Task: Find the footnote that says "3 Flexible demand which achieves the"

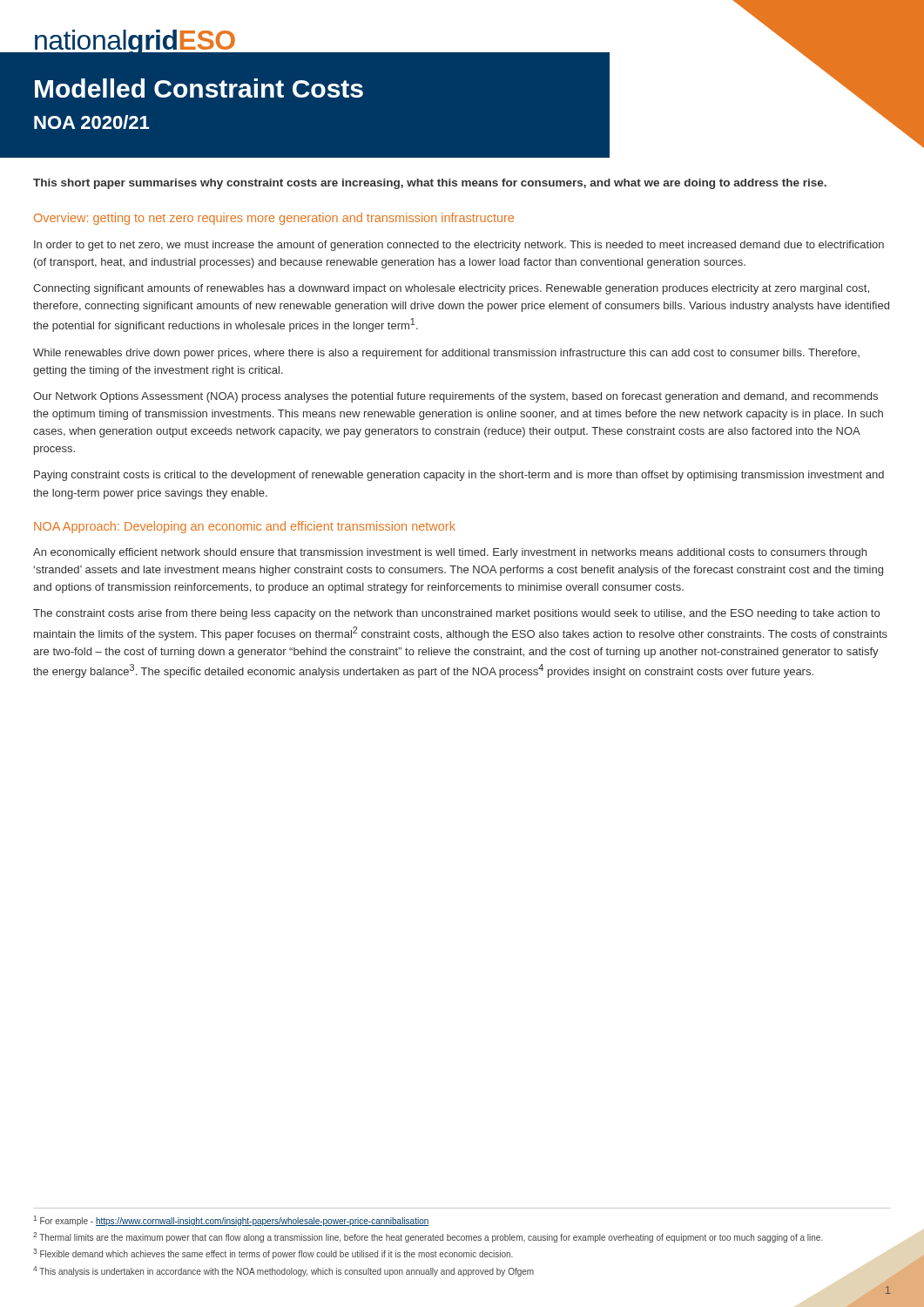Action: [273, 1253]
